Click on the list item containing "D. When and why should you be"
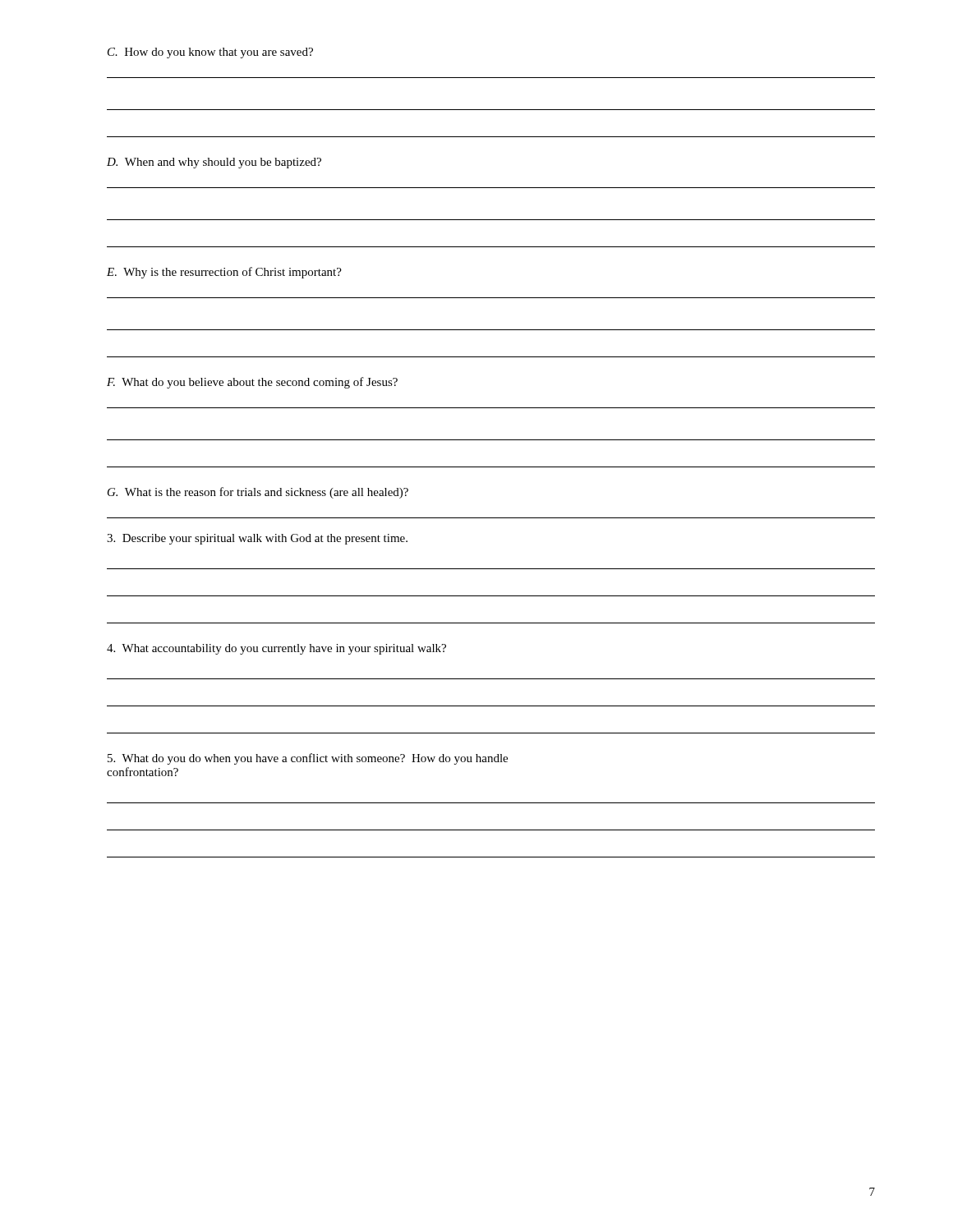 tap(214, 163)
